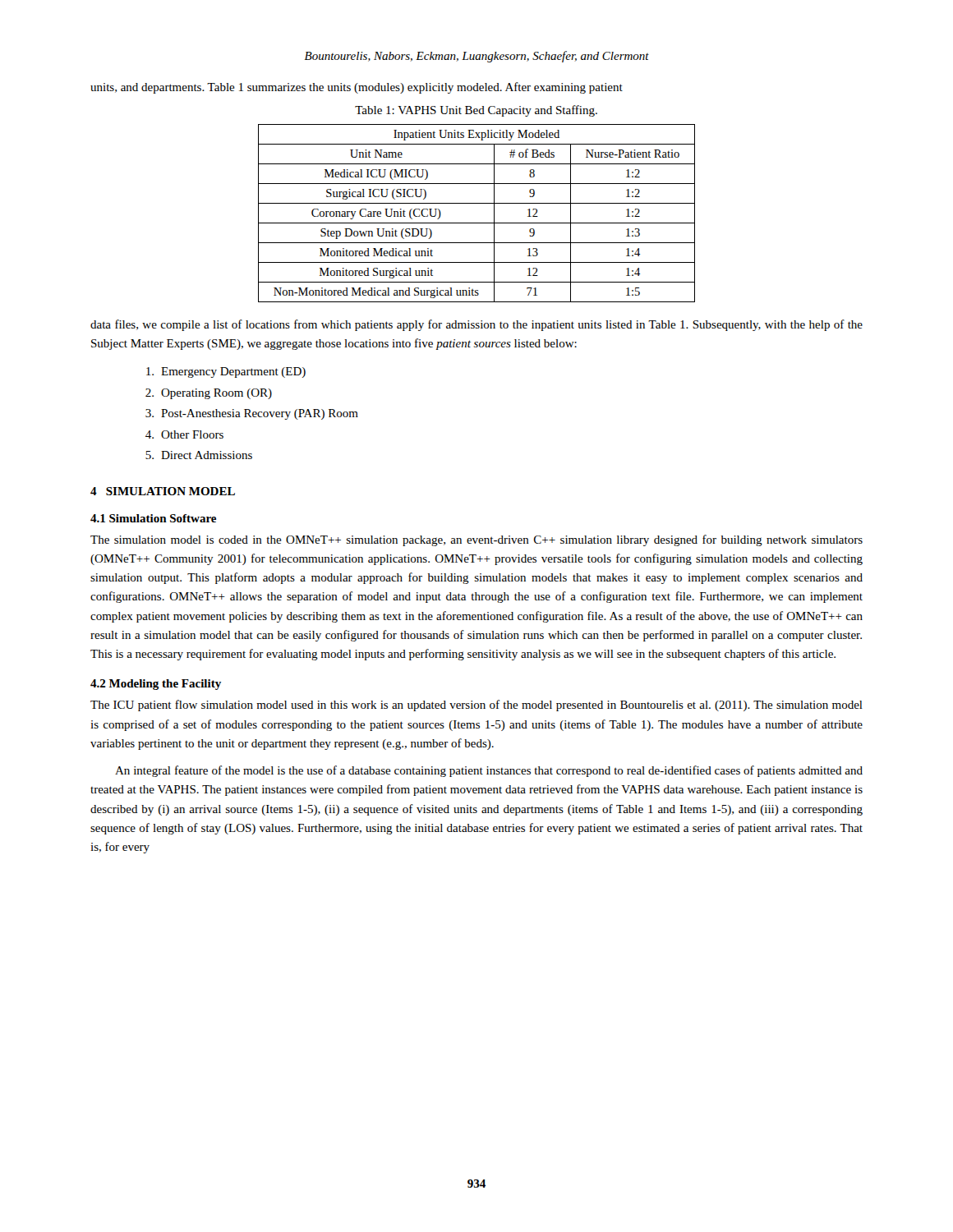Viewport: 953px width, 1232px height.
Task: Click where it says "3.Post-Anesthesia Recovery (PAR) Room"
Action: (249, 414)
